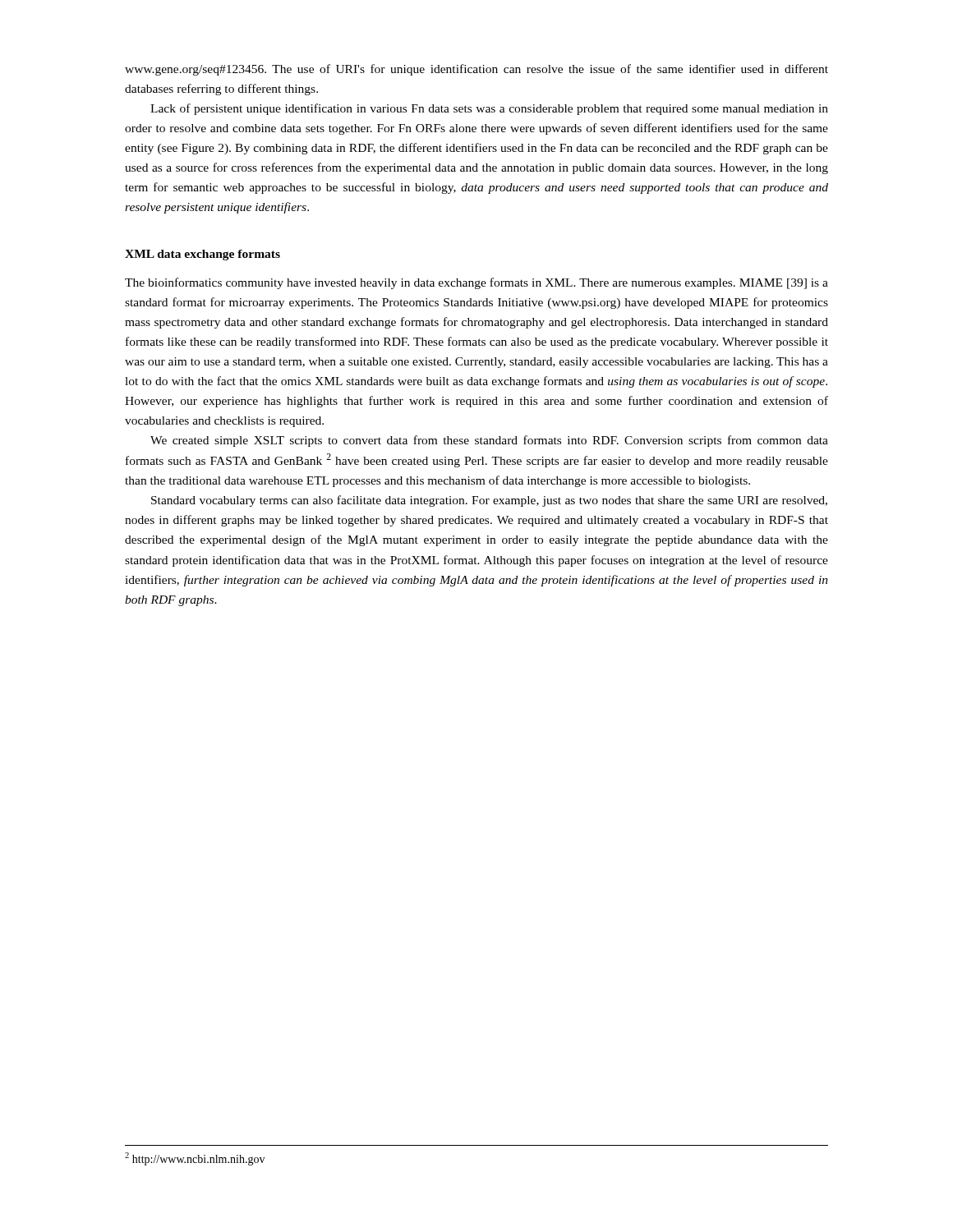Image resolution: width=953 pixels, height=1232 pixels.
Task: Find the block starting "www.gene.org/seq#123456. The use of URI's for unique"
Action: 476,138
